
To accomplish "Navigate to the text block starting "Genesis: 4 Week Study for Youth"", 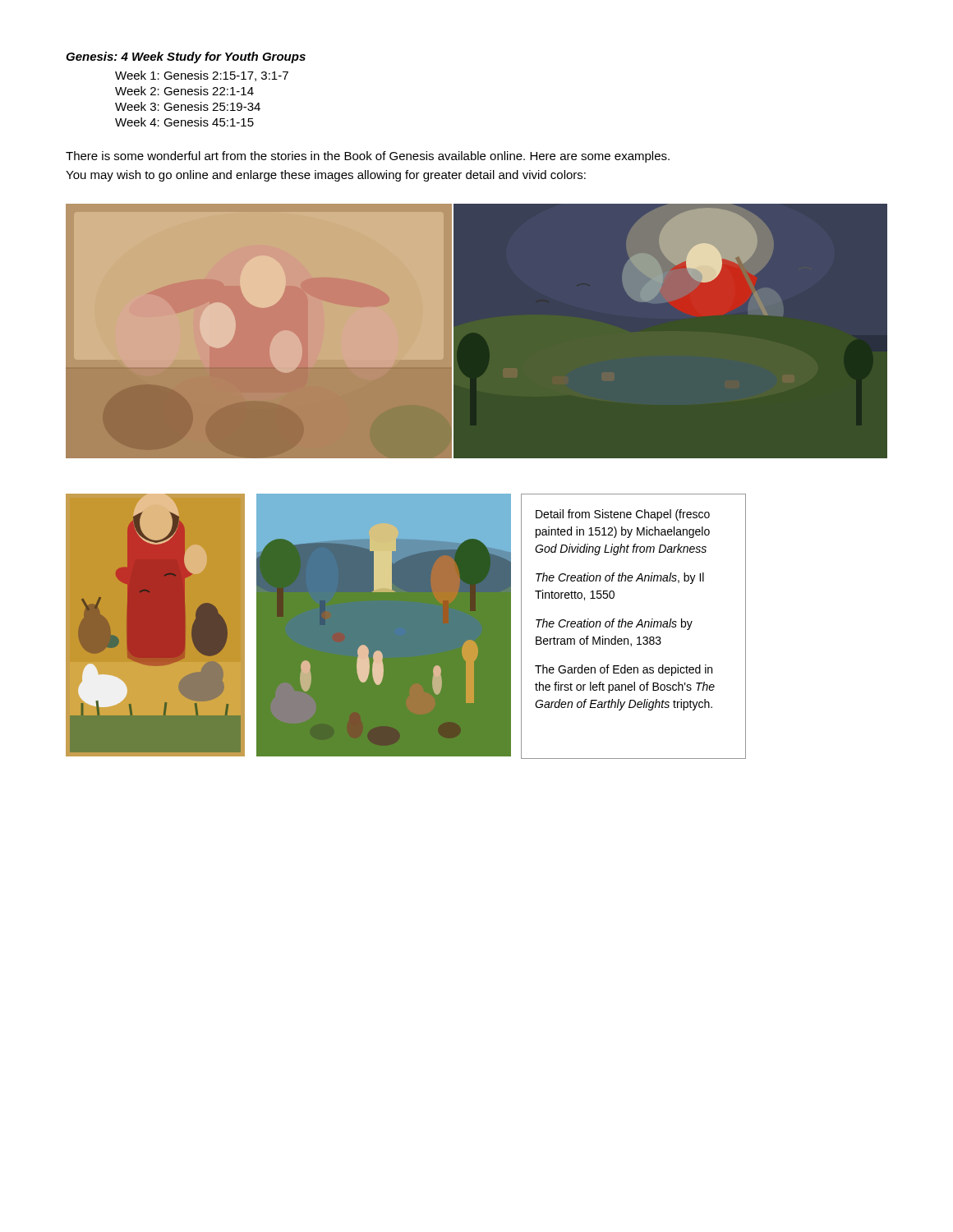I will point(186,56).
